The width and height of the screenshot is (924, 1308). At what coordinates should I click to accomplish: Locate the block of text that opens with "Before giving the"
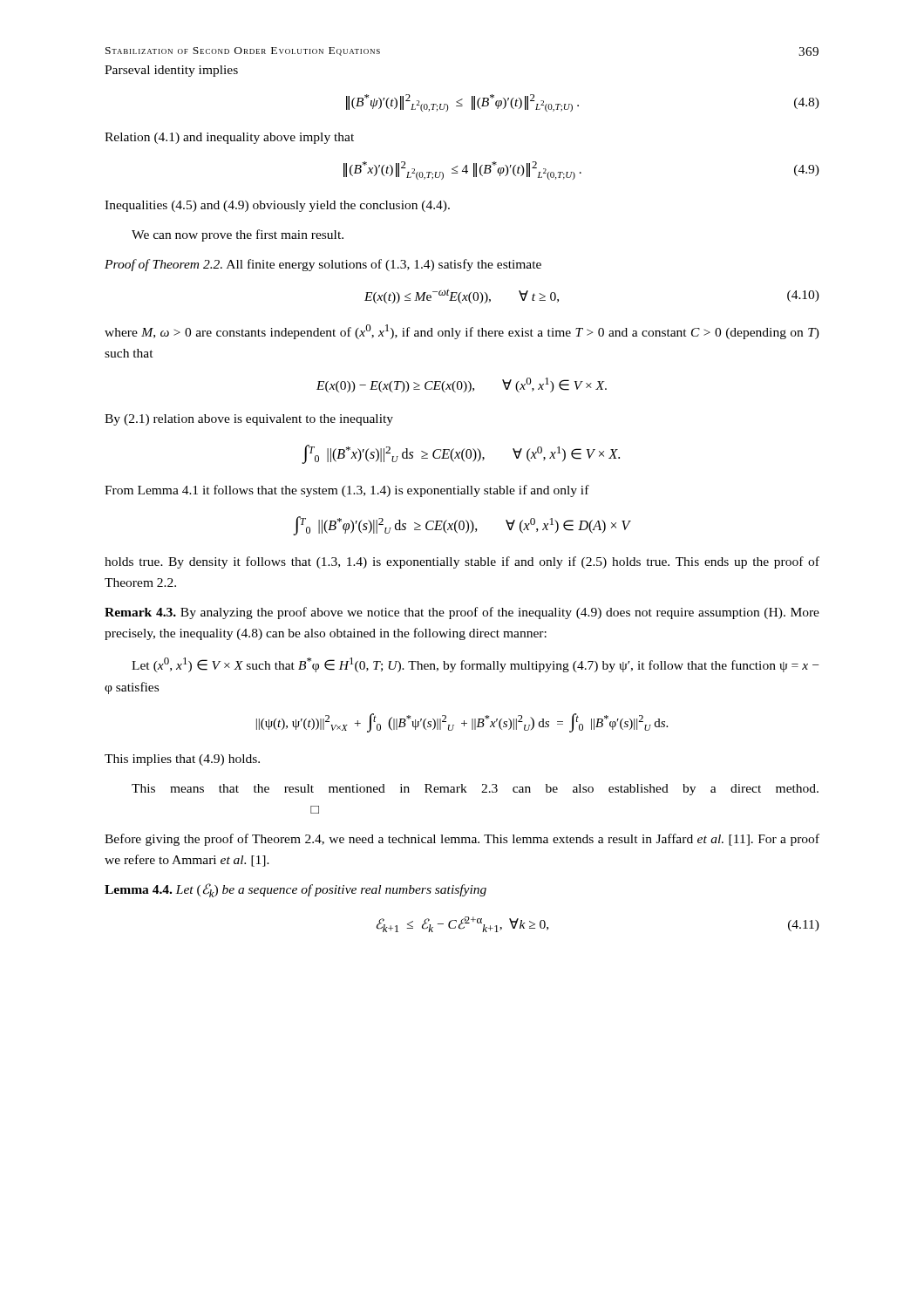click(462, 849)
